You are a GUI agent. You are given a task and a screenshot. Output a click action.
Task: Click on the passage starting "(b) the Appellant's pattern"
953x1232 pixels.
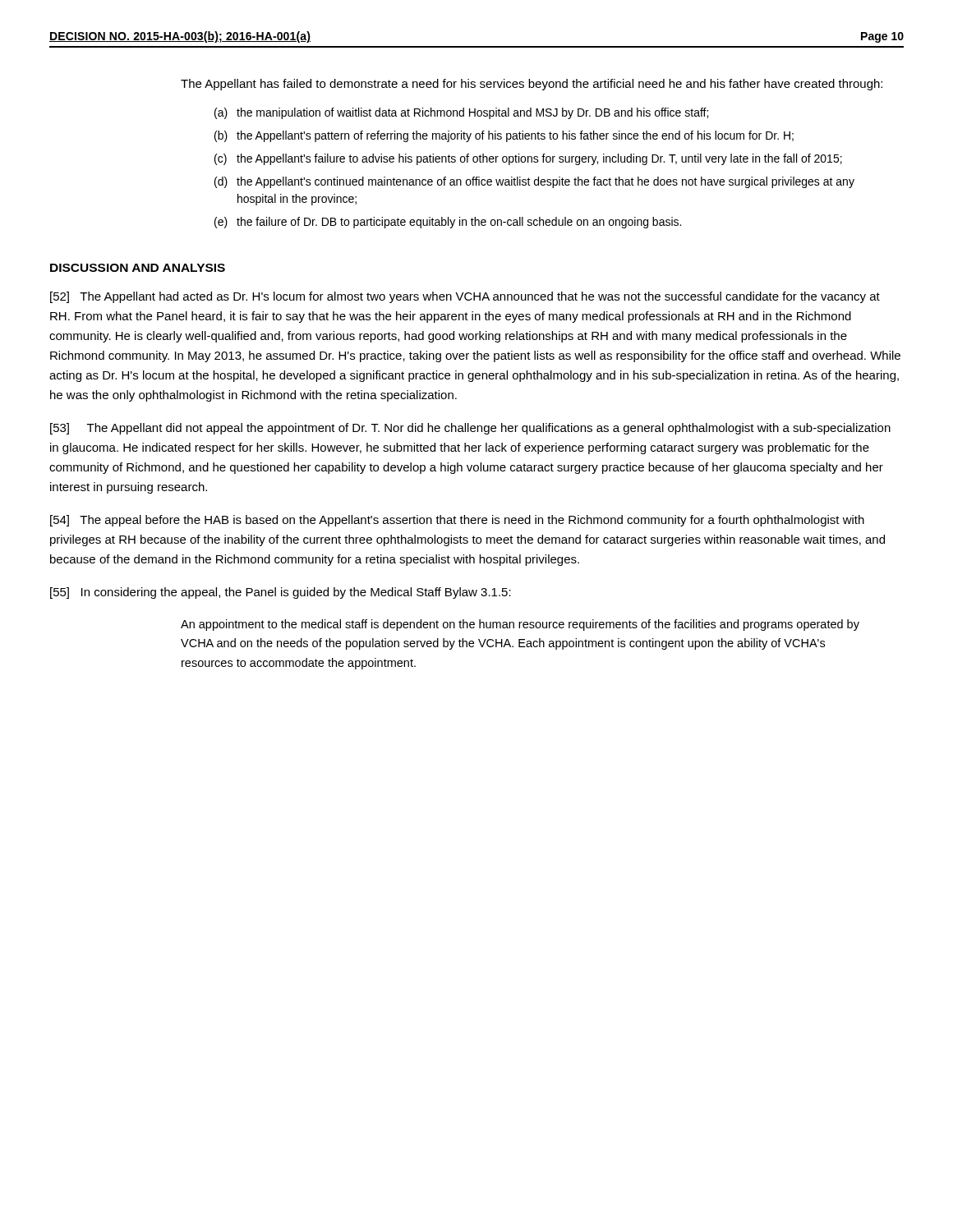click(542, 136)
